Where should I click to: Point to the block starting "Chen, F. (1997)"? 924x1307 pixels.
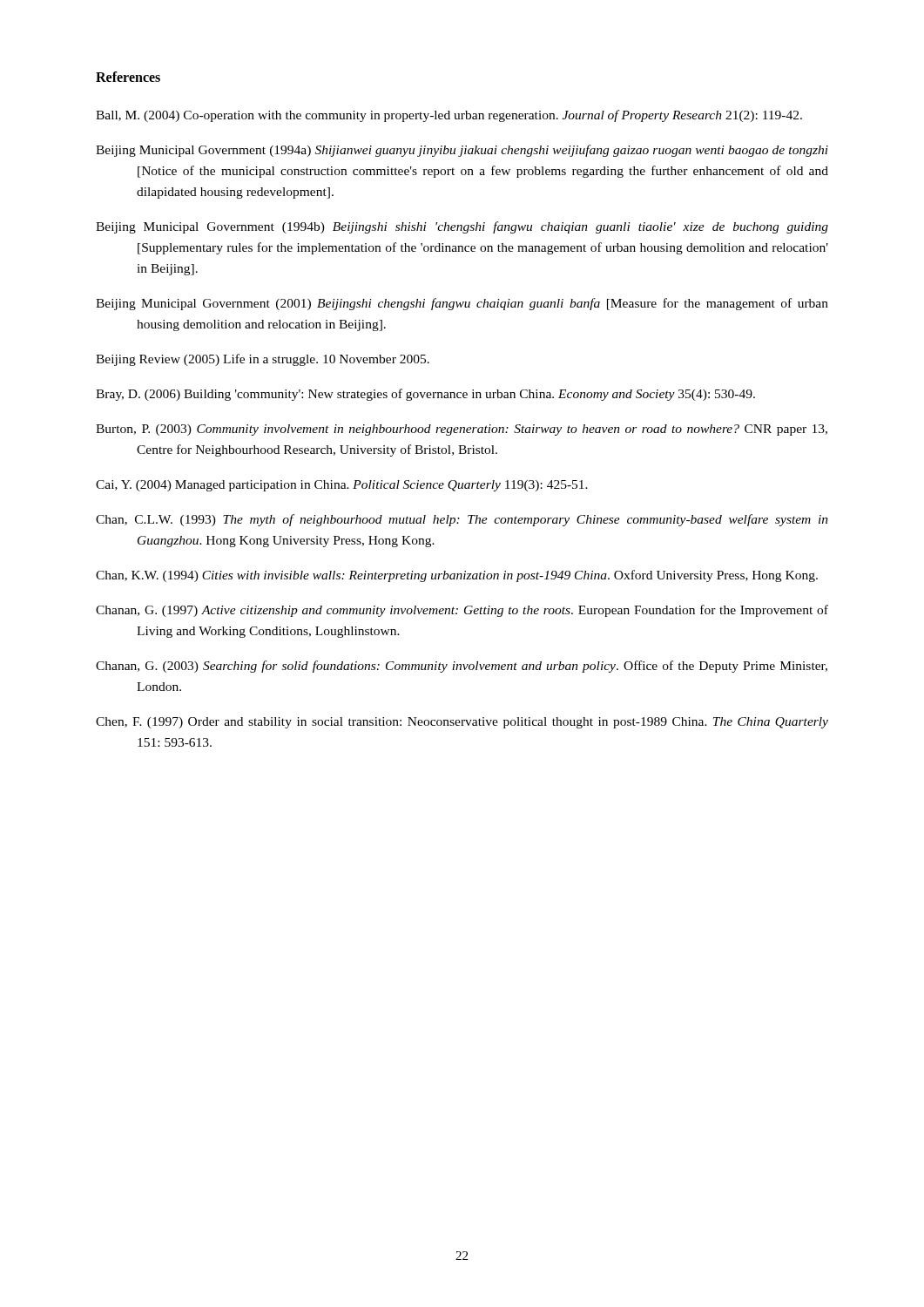[462, 732]
